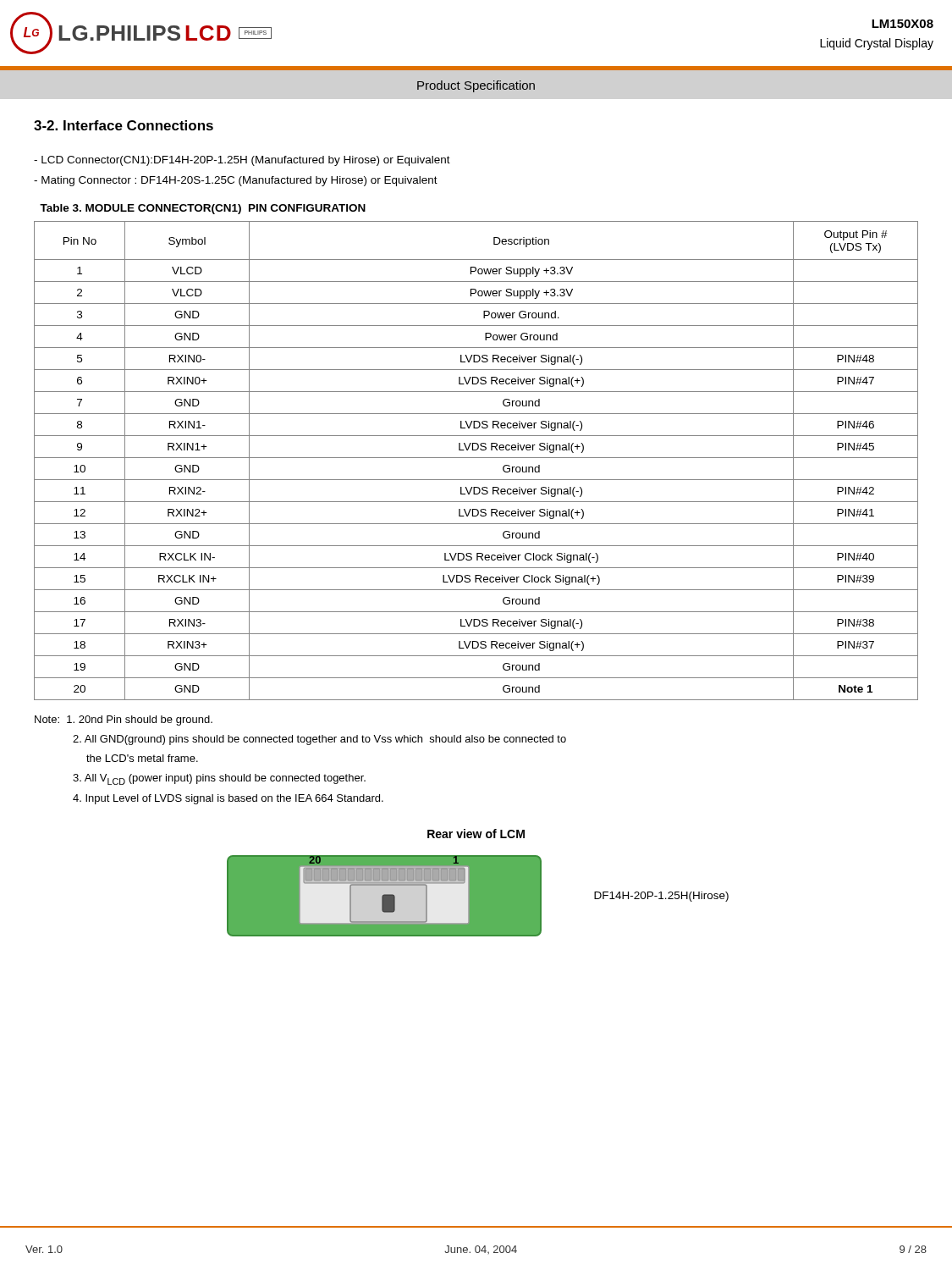Find the list item that says "LCD Connector(CN1):DF14H-20P-1.25H (Manufactured by Hirose) or Equivalent"
The height and width of the screenshot is (1270, 952).
click(x=242, y=160)
